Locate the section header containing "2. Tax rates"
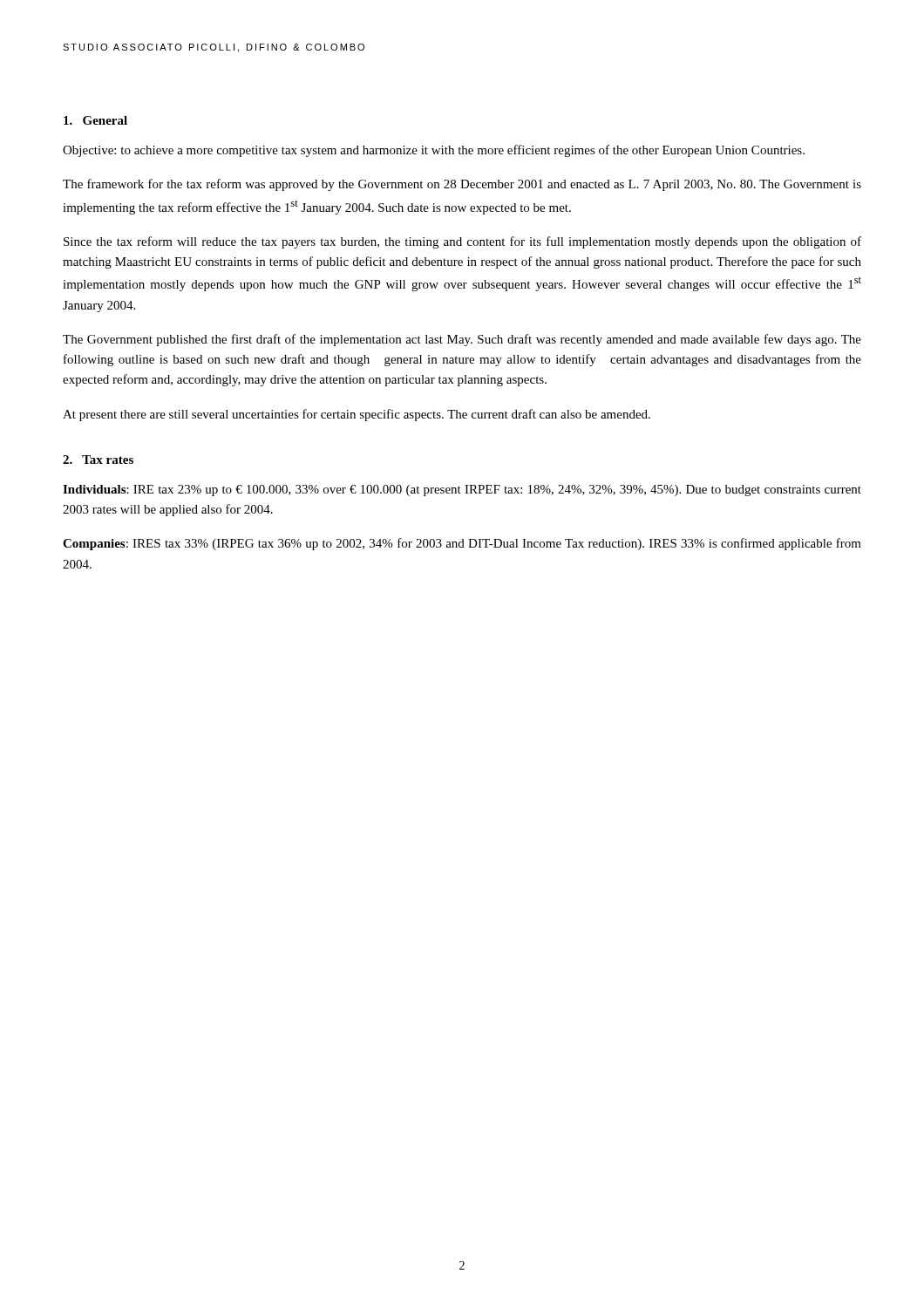The width and height of the screenshot is (924, 1308). 98,459
